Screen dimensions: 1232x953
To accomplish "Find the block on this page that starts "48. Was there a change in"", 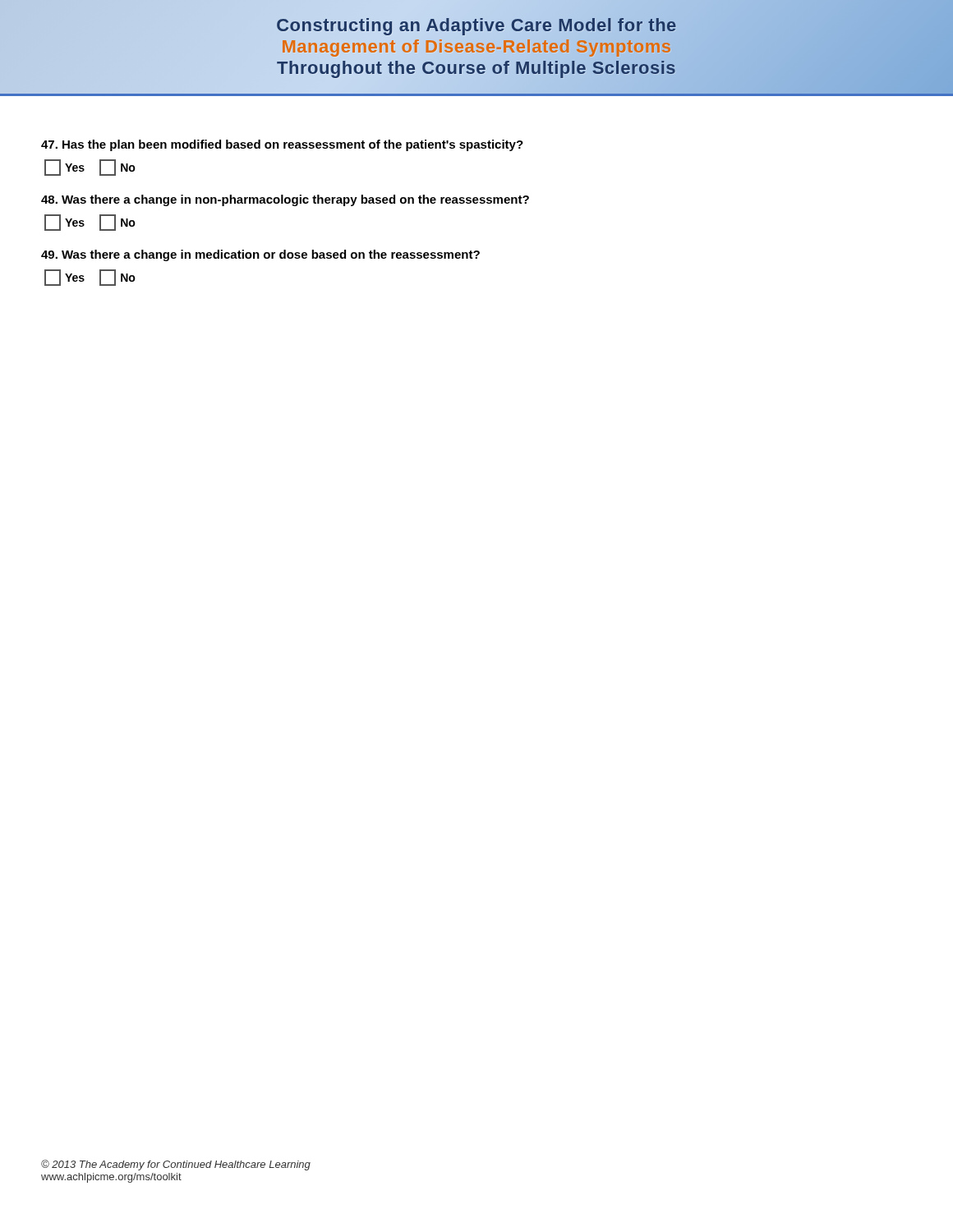I will coord(476,211).
